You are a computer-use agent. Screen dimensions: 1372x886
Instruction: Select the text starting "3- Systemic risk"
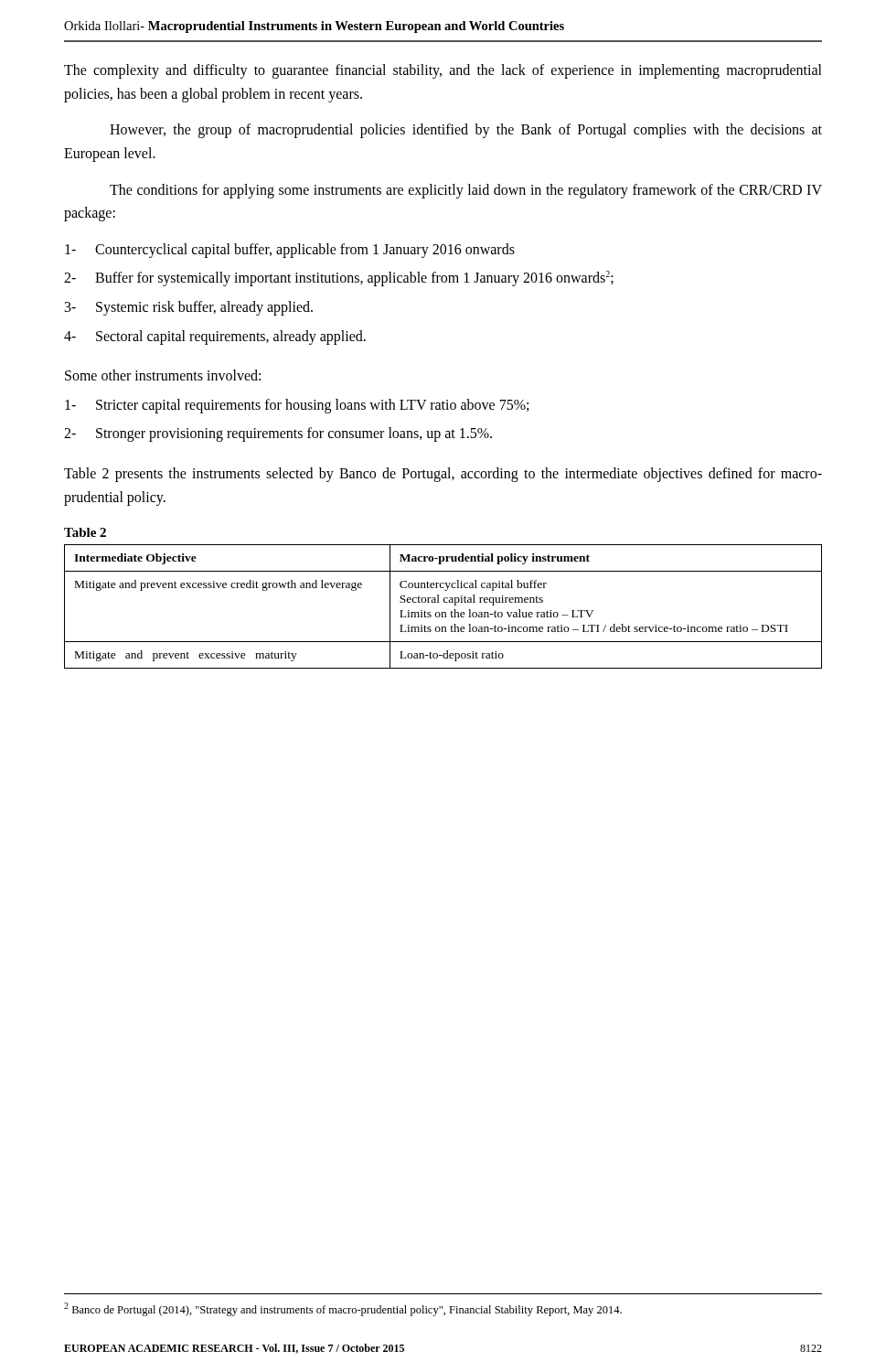point(189,308)
